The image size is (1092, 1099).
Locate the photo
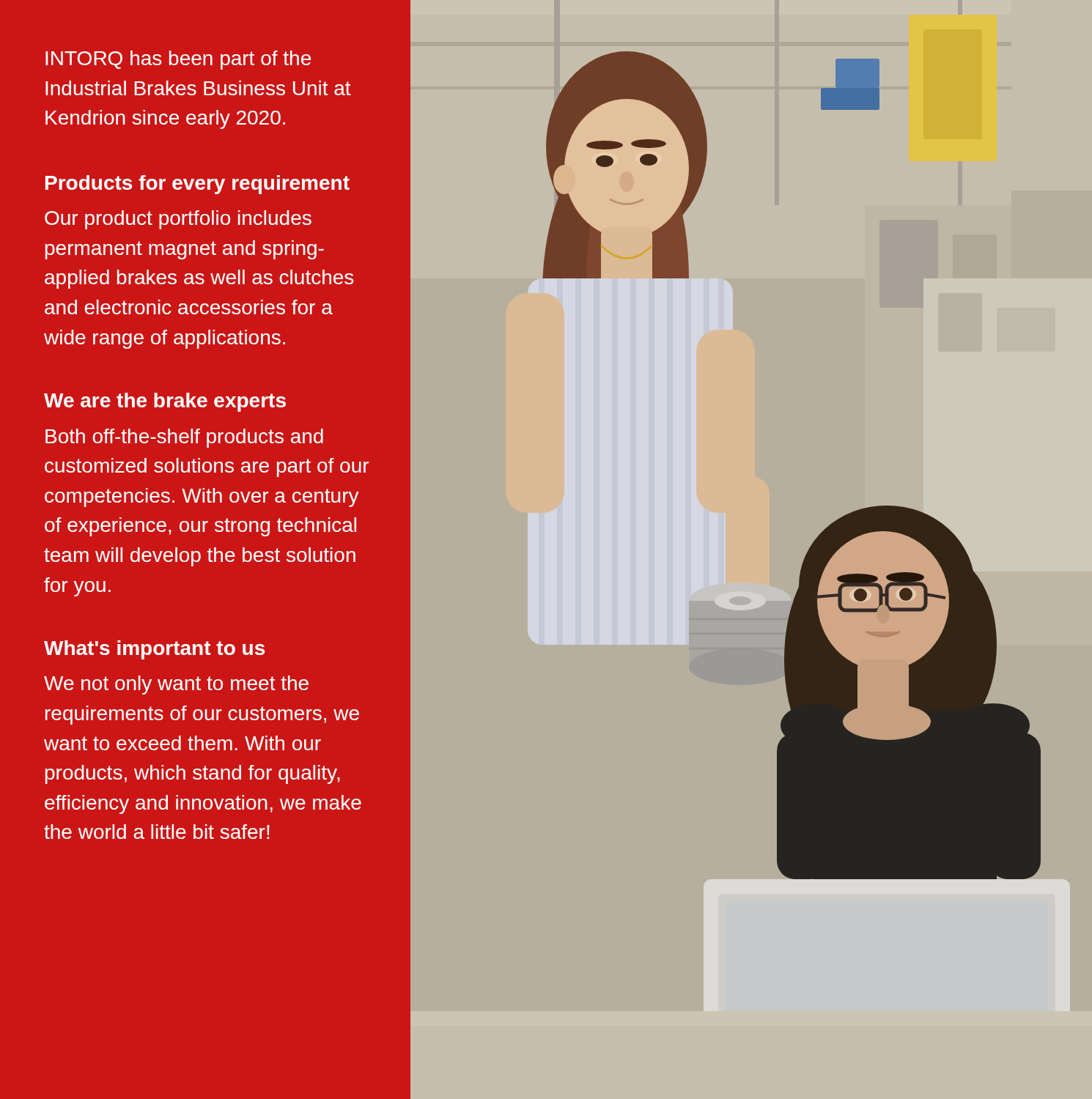(x=751, y=550)
